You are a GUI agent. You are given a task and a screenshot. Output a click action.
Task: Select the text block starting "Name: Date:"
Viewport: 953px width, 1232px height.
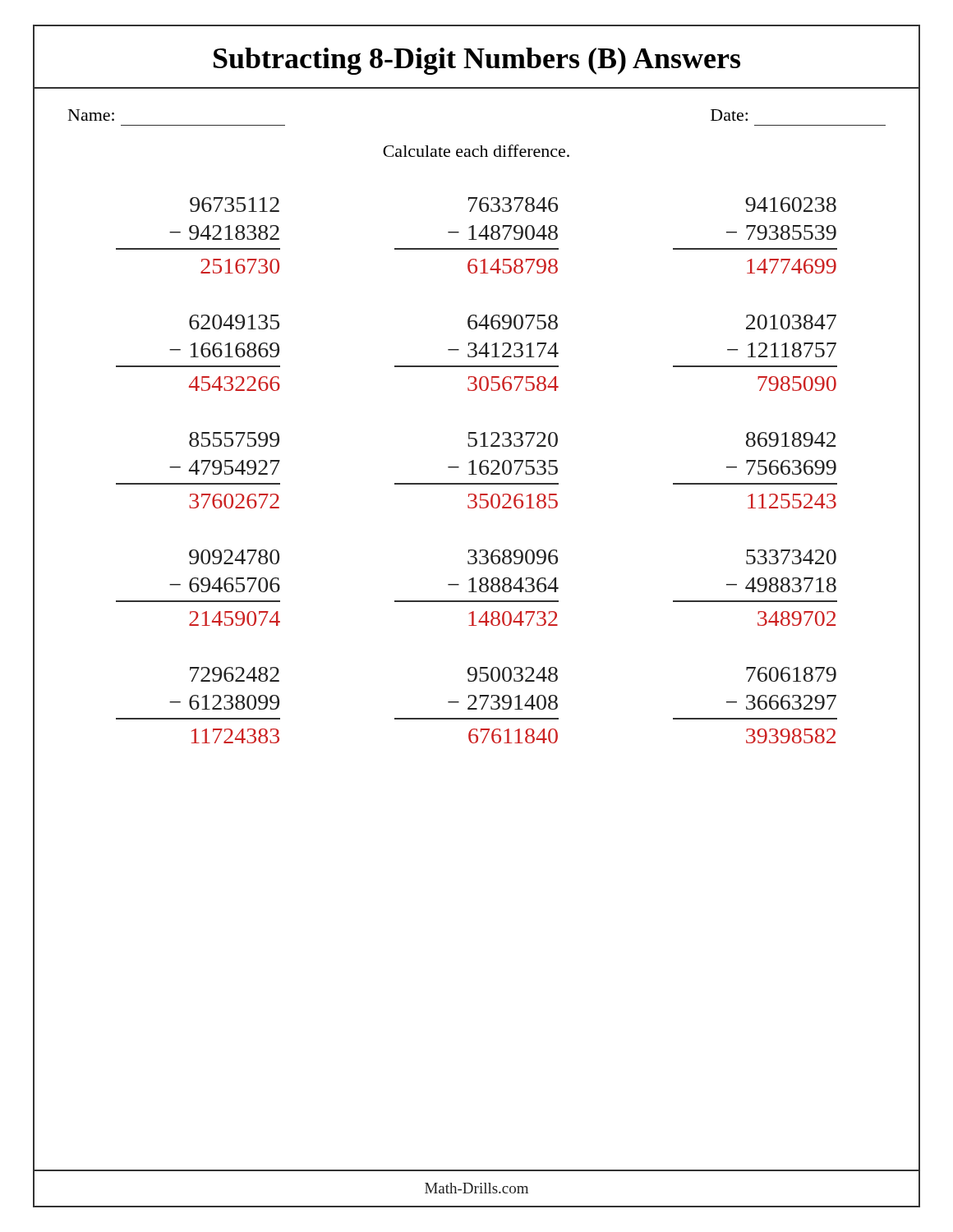pos(96,115)
